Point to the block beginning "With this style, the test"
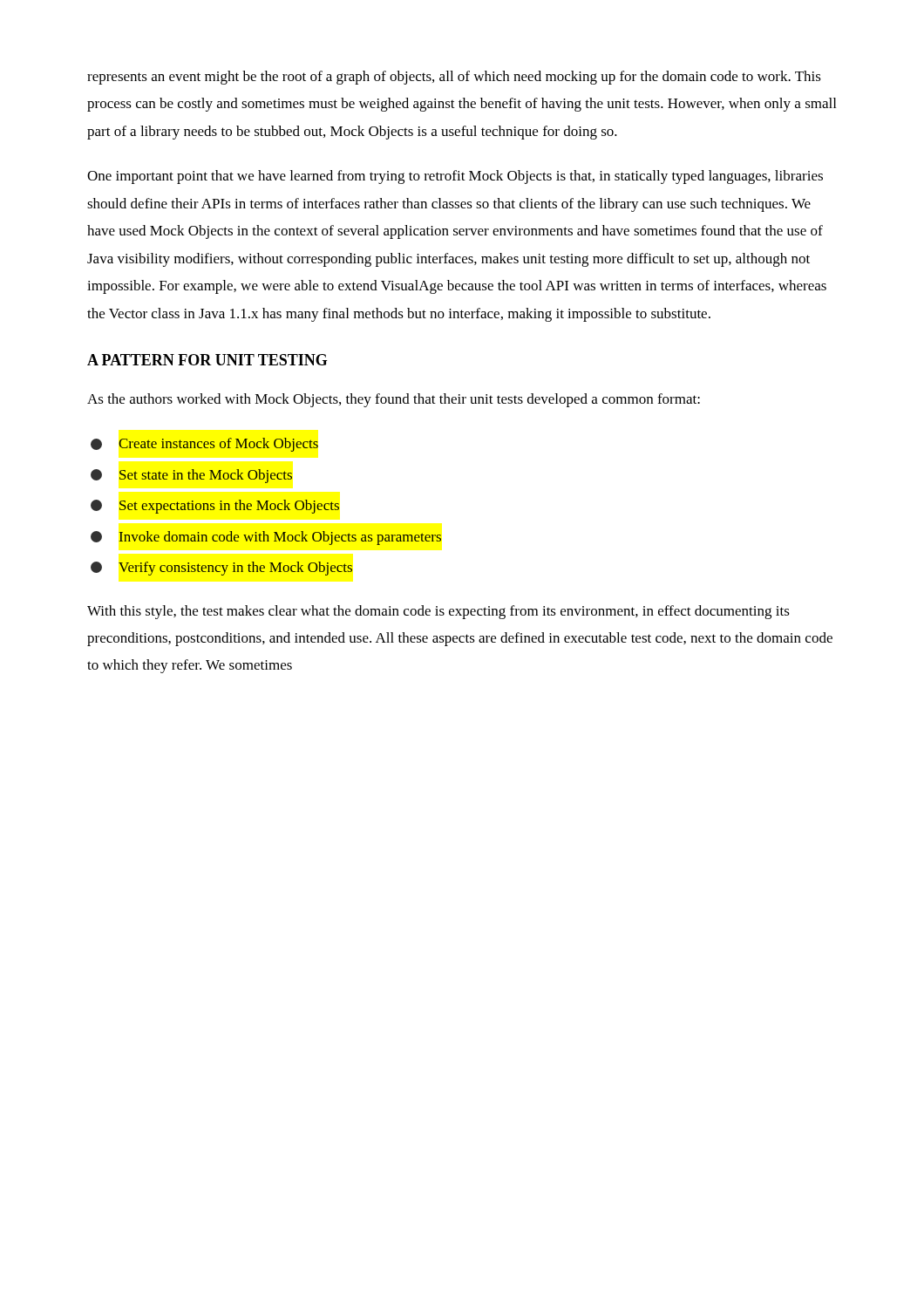 [460, 638]
